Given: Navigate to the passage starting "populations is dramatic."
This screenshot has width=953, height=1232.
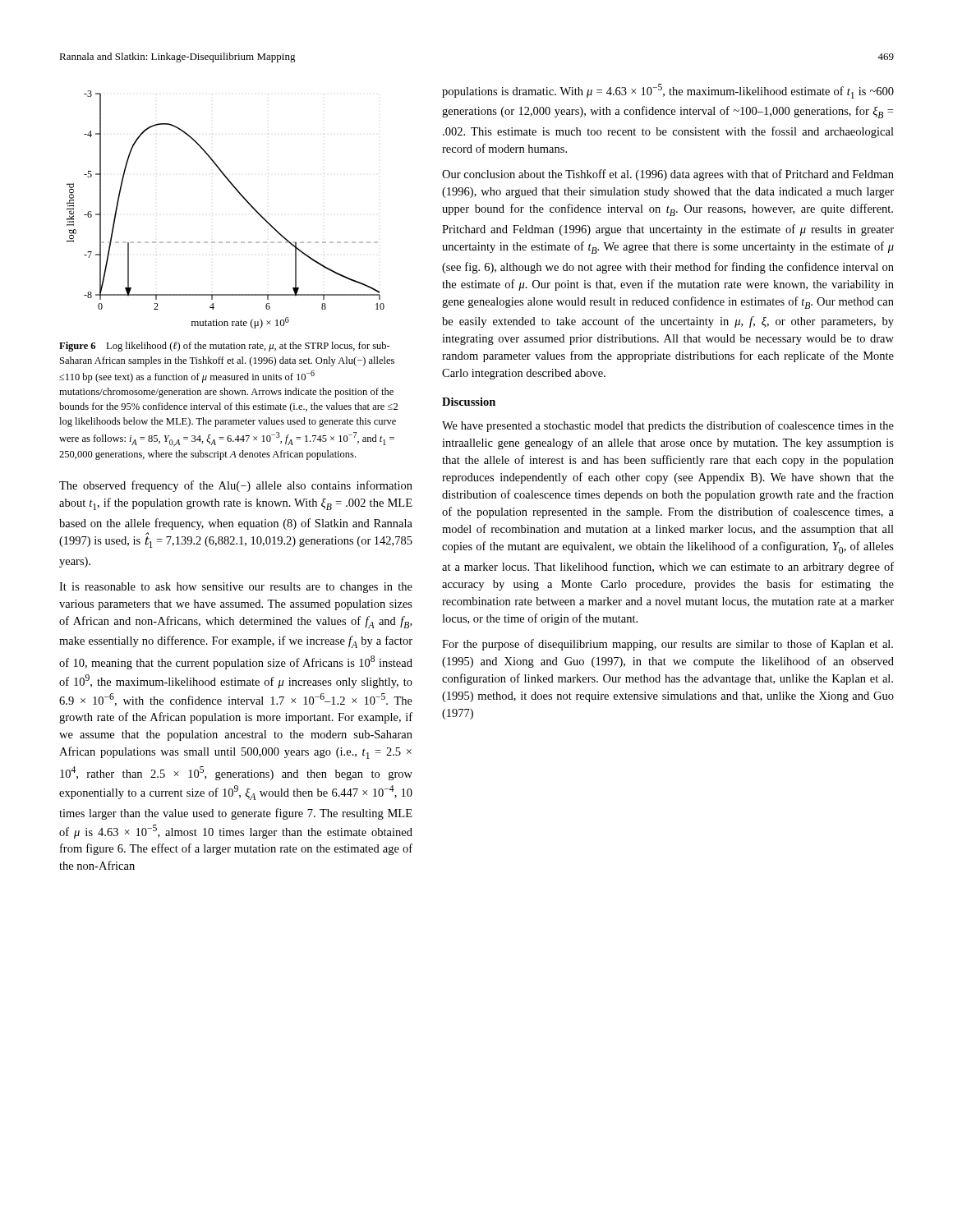Looking at the screenshot, I should 668,232.
